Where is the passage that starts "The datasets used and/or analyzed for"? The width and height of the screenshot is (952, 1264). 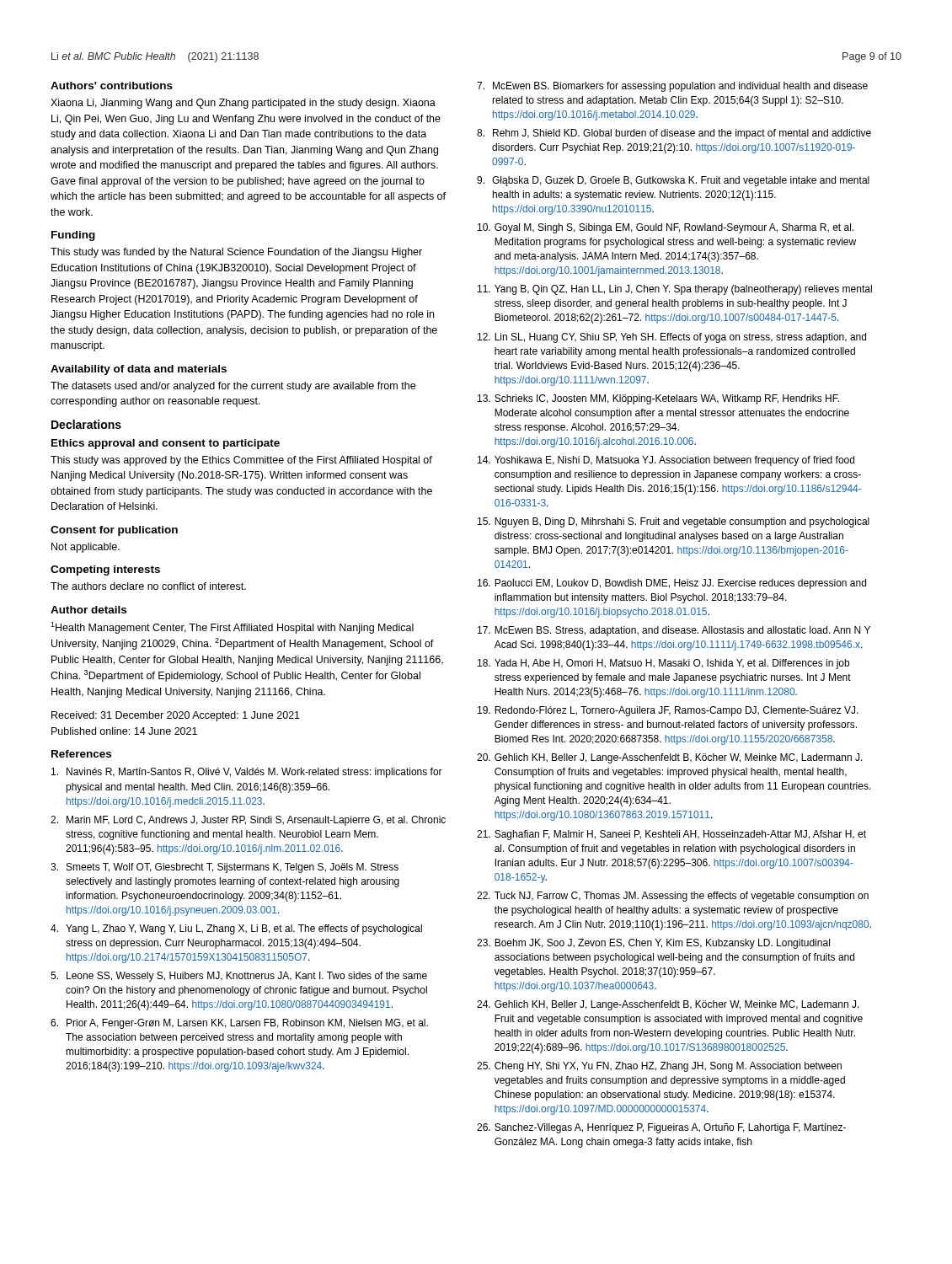pyautogui.click(x=249, y=394)
